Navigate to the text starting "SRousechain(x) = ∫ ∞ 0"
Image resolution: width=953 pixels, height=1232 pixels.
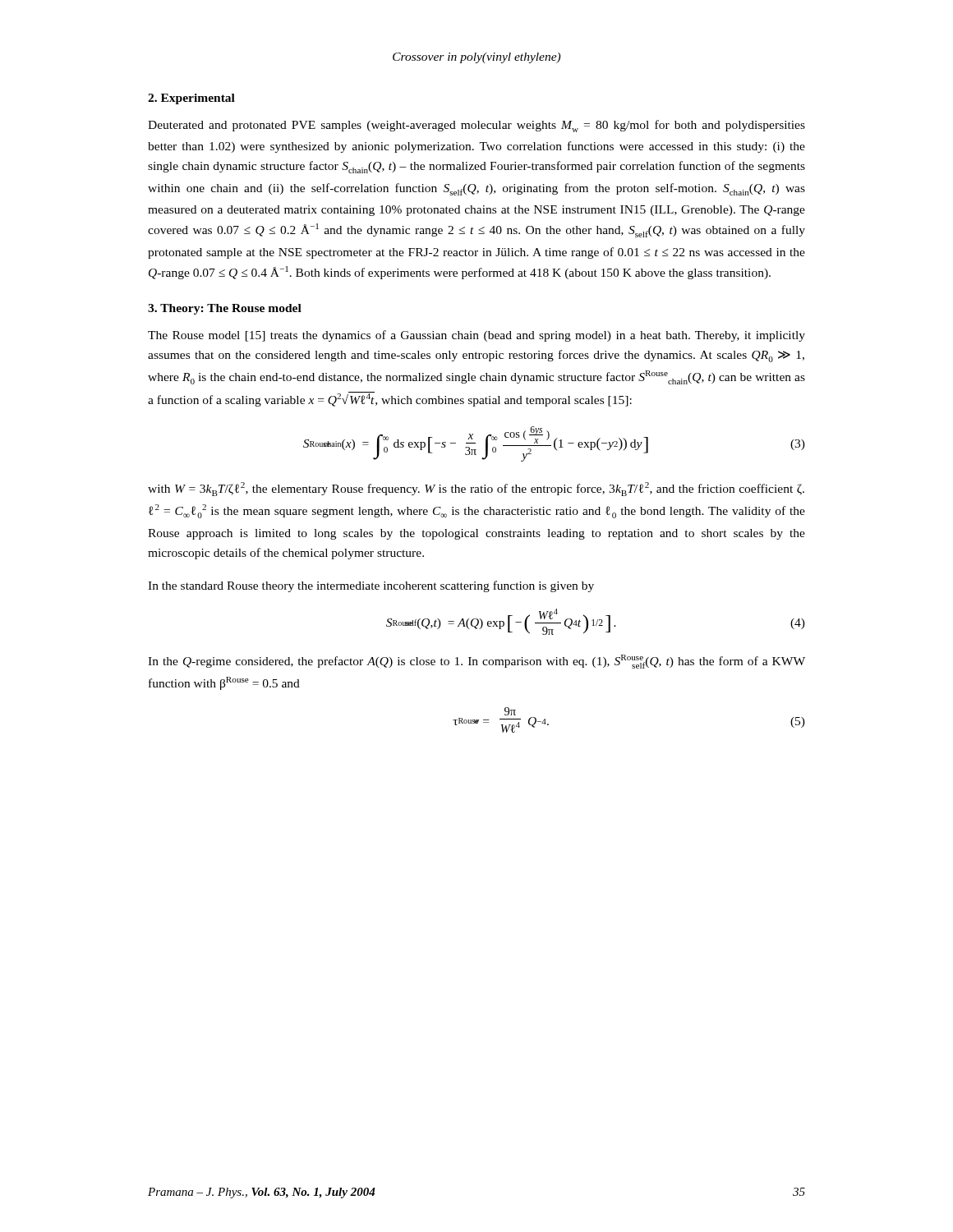(x=554, y=444)
